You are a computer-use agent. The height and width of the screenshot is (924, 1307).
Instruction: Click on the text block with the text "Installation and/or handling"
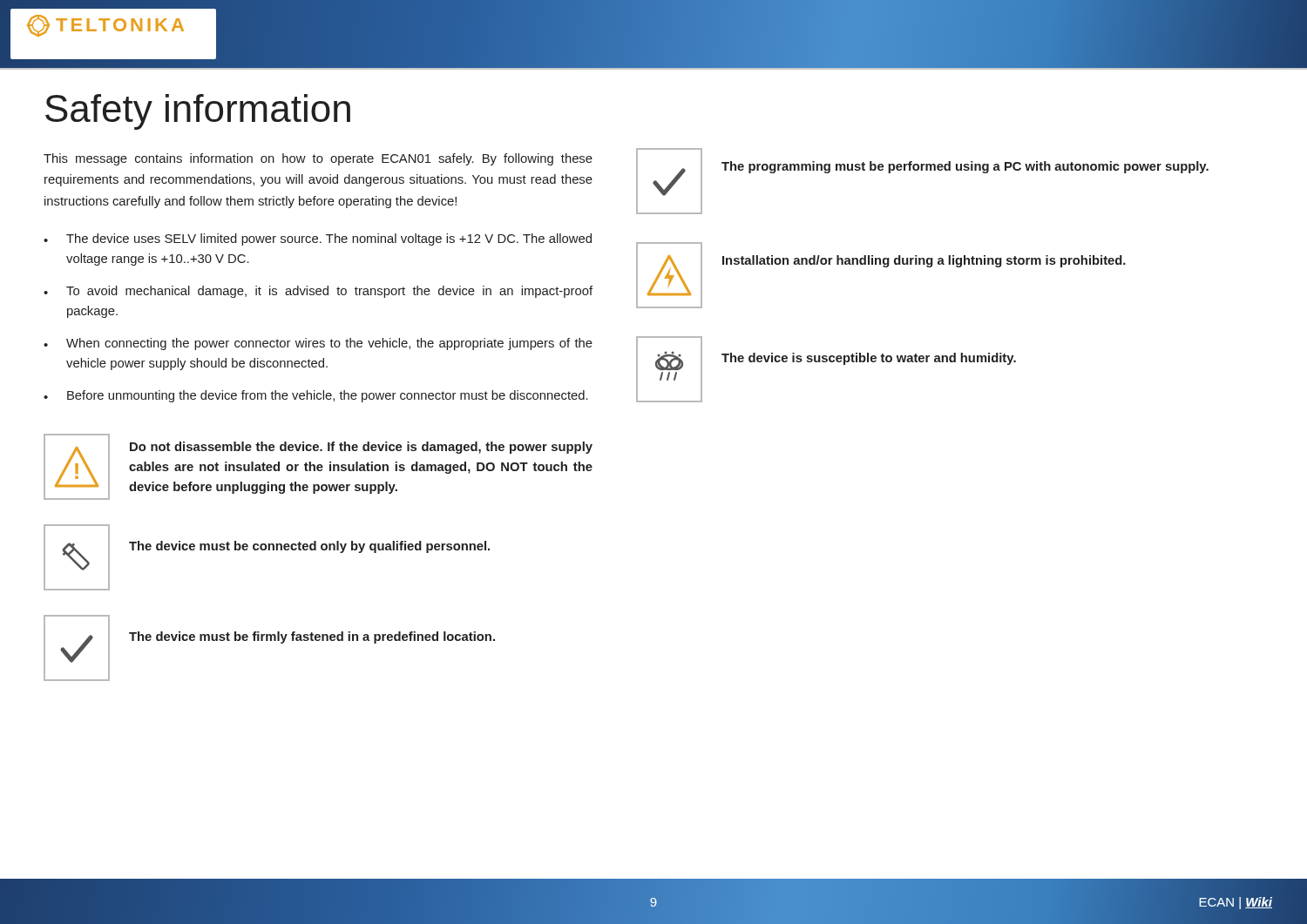(881, 275)
